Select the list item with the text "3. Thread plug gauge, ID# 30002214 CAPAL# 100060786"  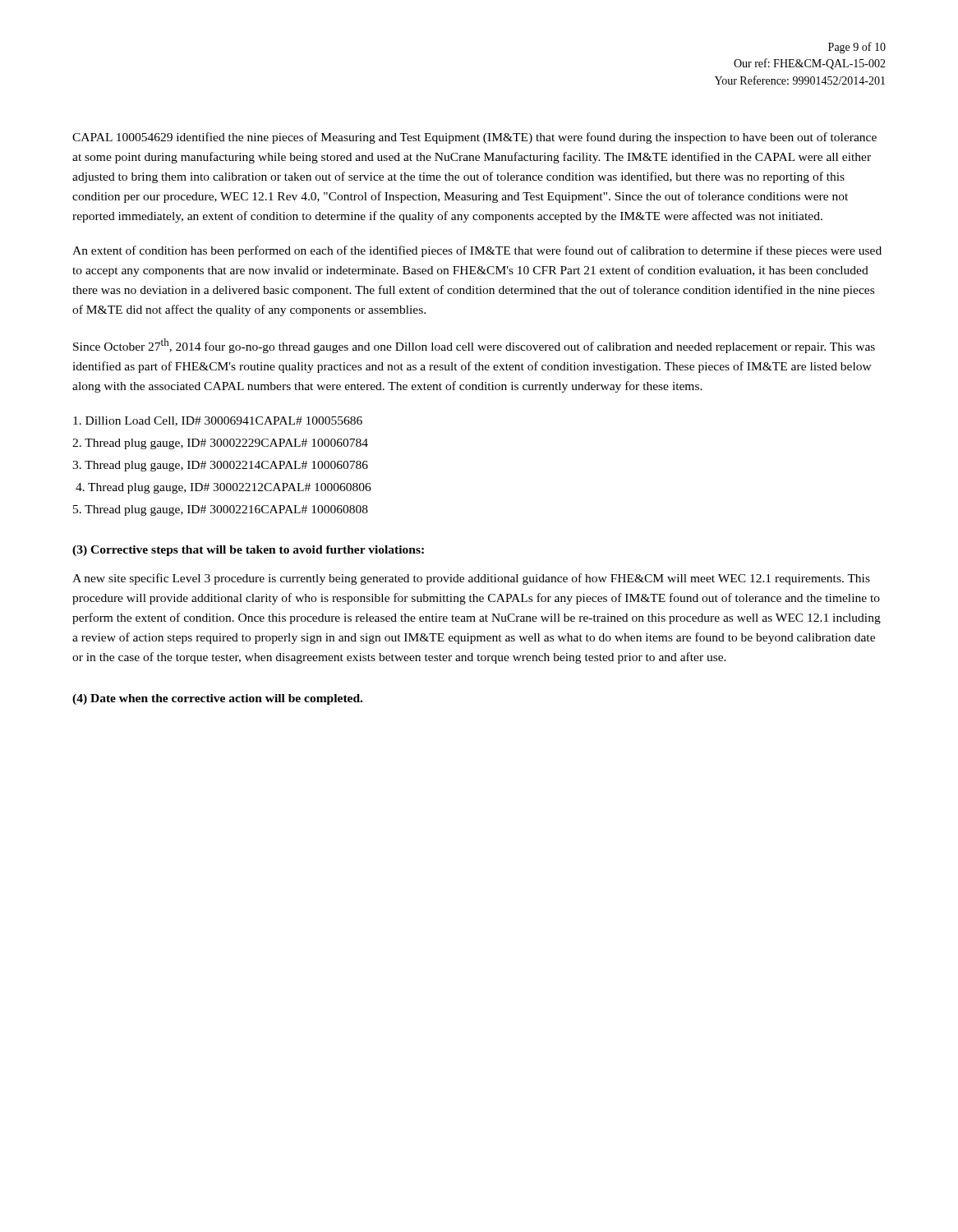point(249,465)
